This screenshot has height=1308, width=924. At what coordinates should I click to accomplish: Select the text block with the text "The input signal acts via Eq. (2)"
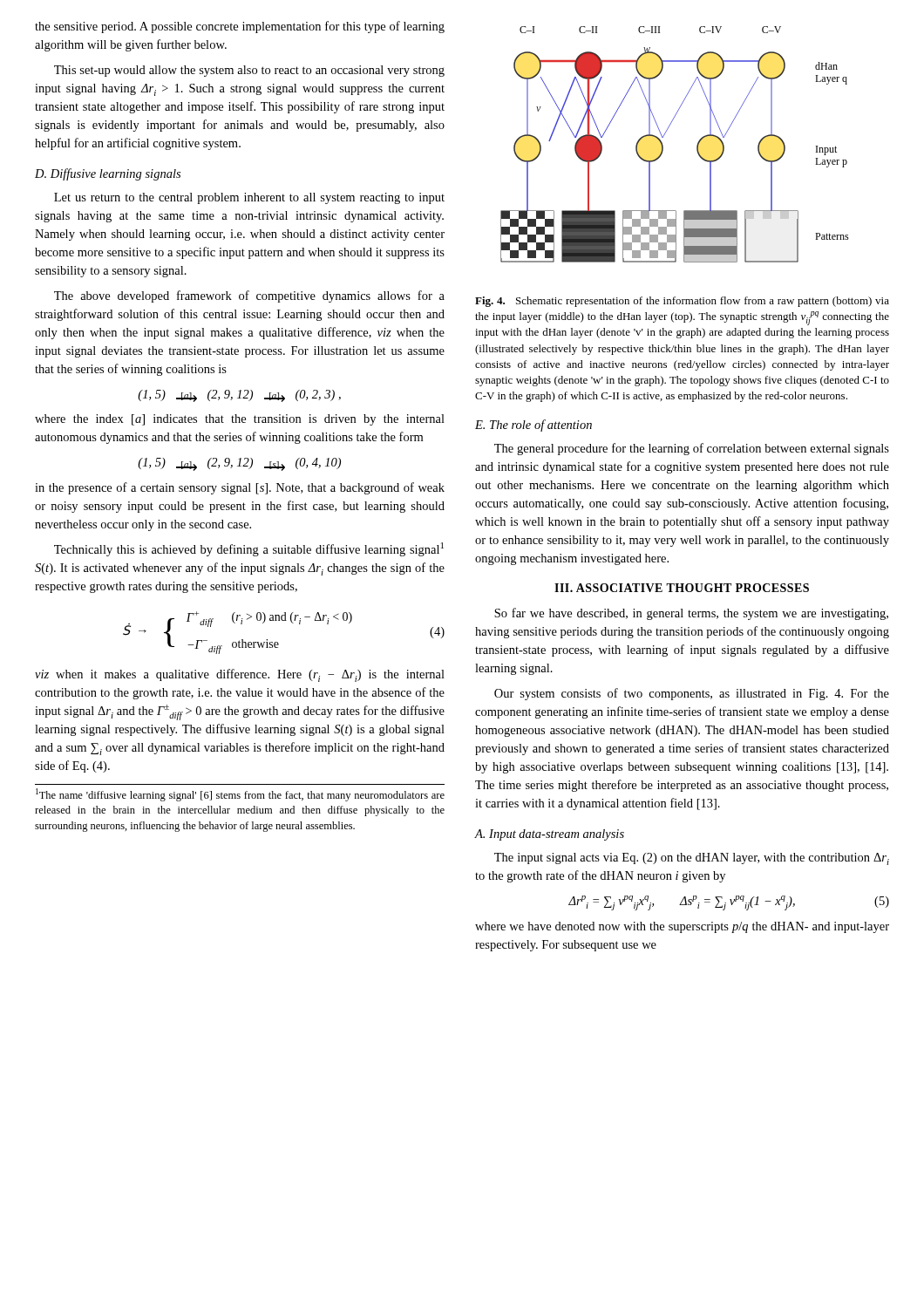[682, 867]
